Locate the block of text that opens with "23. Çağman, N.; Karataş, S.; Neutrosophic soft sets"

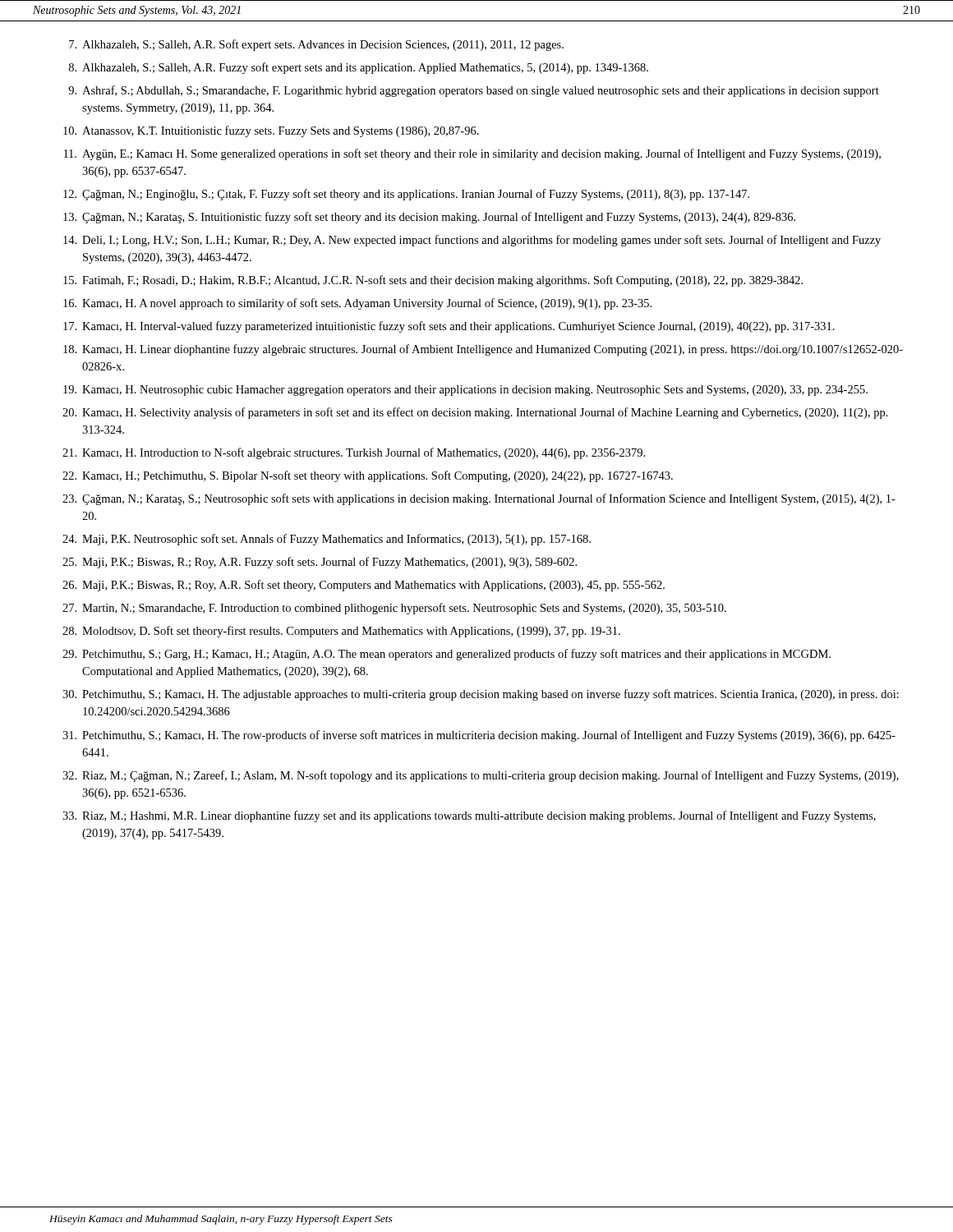click(476, 508)
